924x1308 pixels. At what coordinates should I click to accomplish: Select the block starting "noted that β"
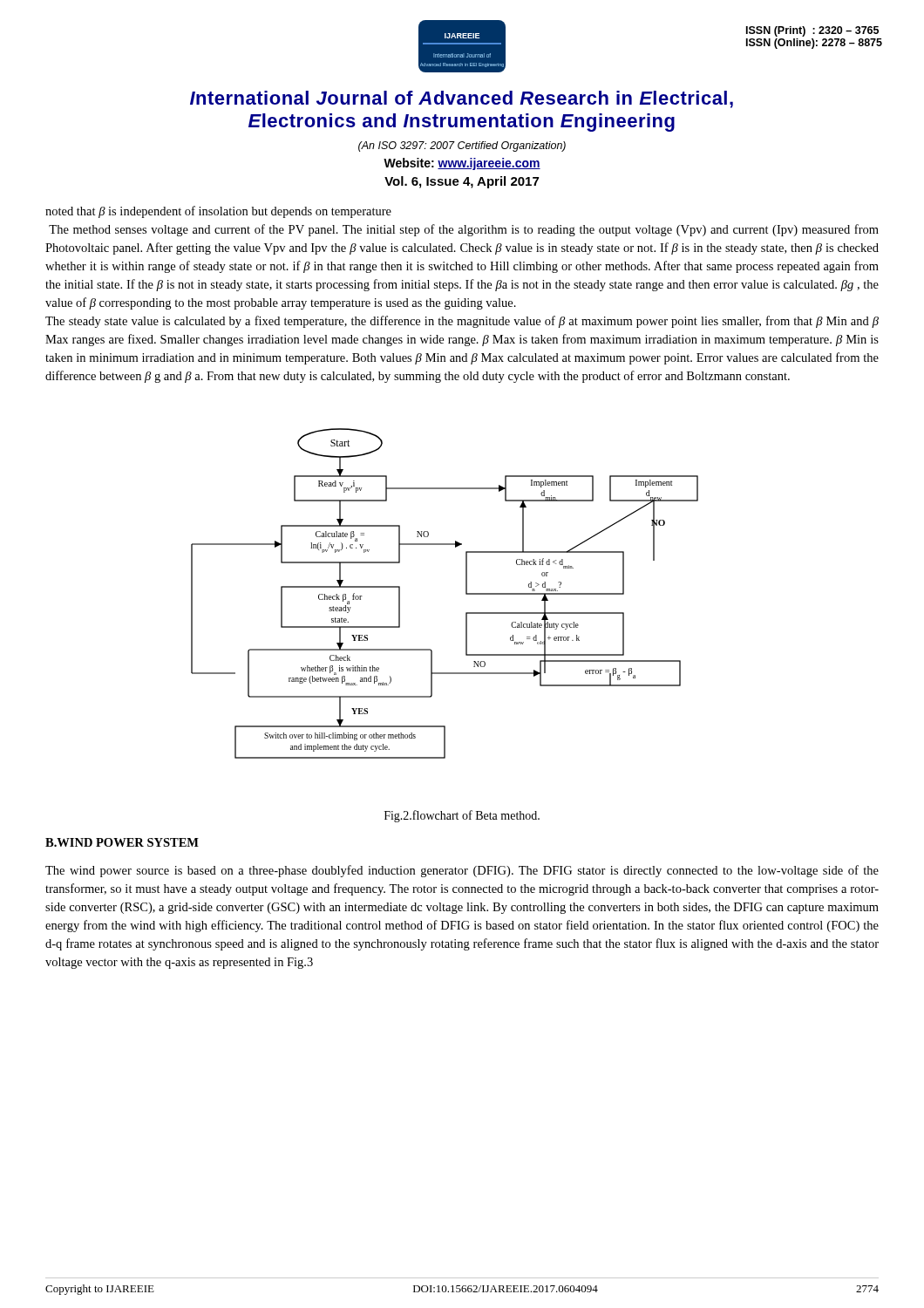(x=462, y=294)
